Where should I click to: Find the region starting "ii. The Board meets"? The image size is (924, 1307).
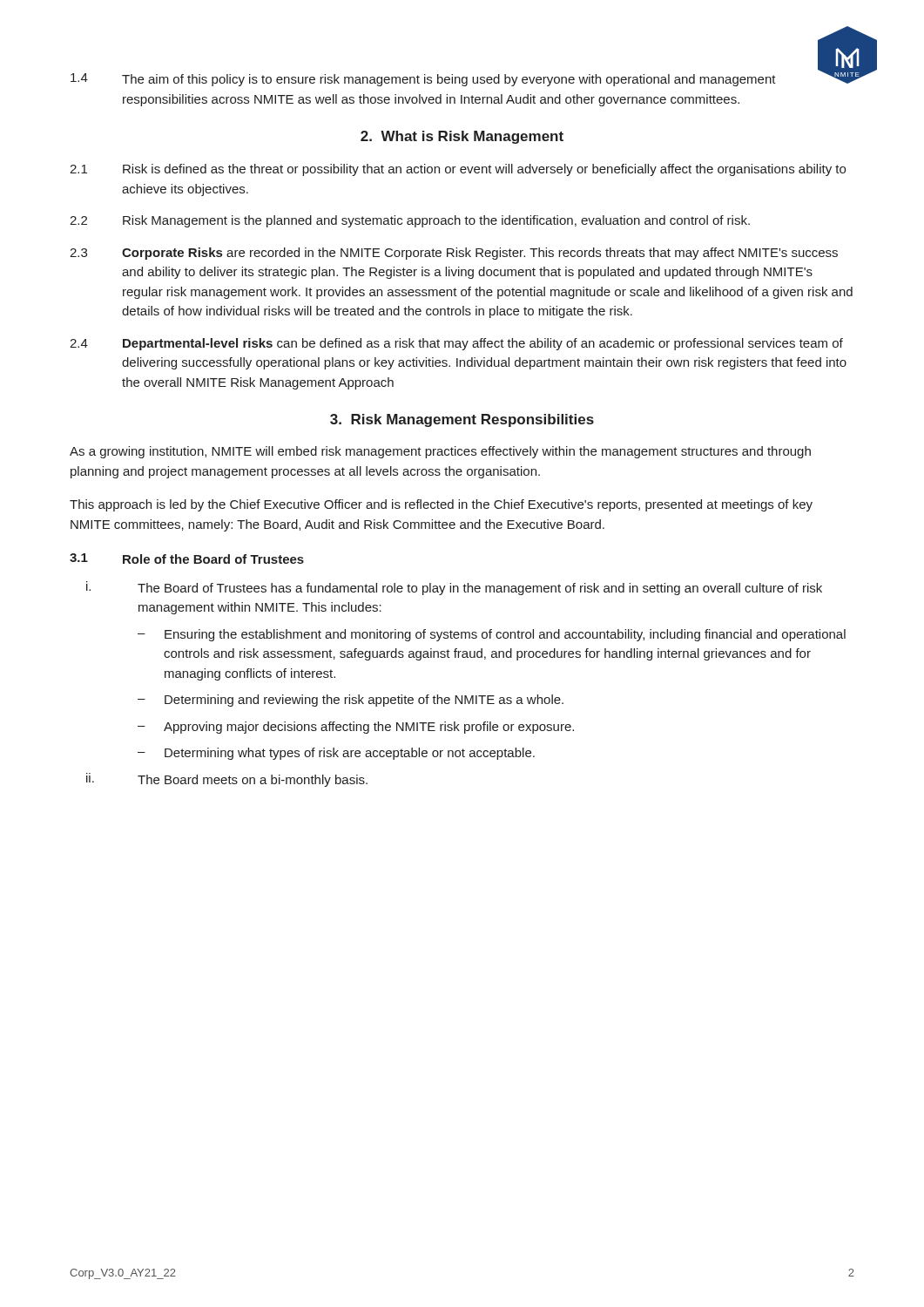(227, 780)
